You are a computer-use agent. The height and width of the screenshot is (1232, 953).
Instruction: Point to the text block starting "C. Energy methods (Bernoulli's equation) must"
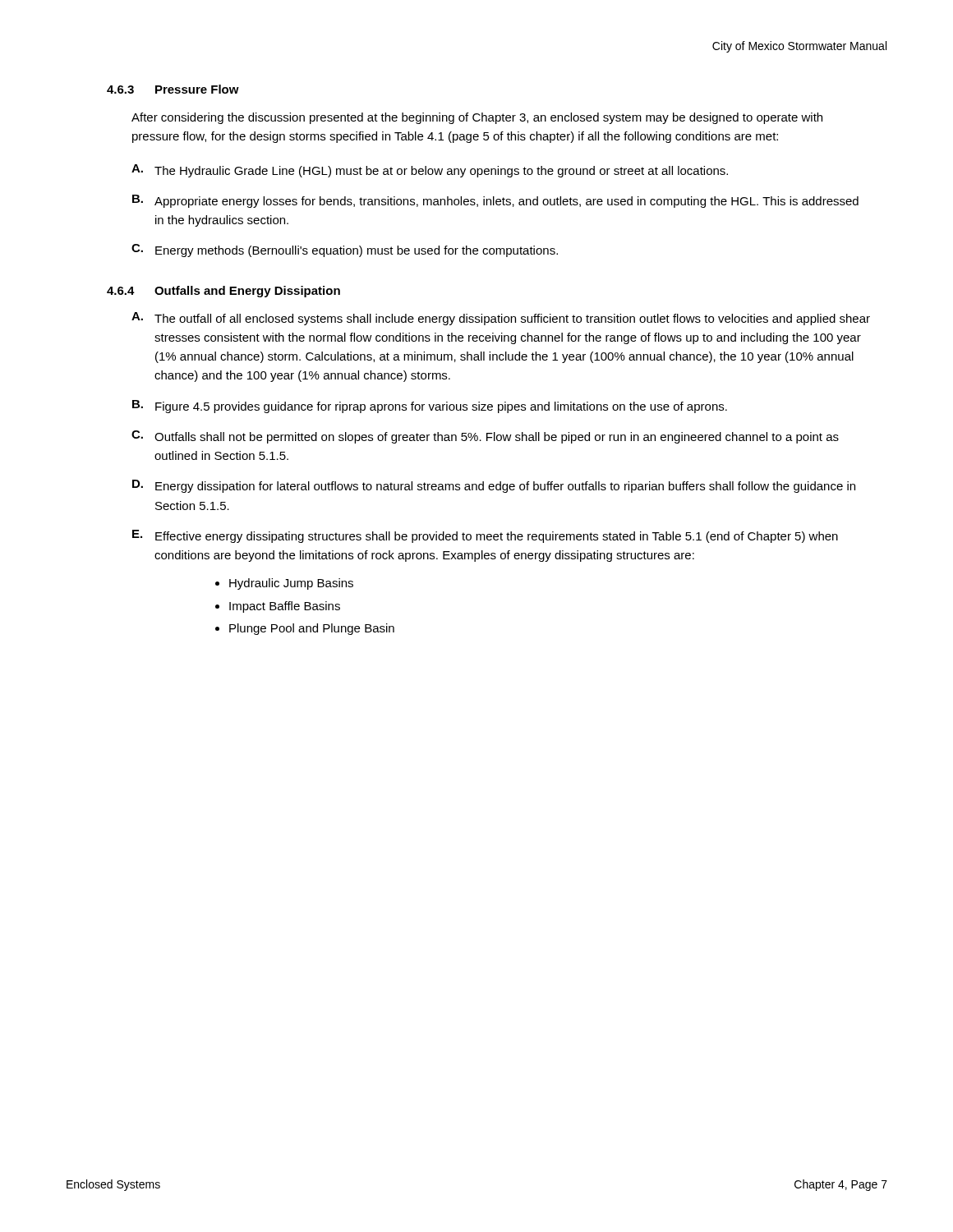tap(501, 250)
